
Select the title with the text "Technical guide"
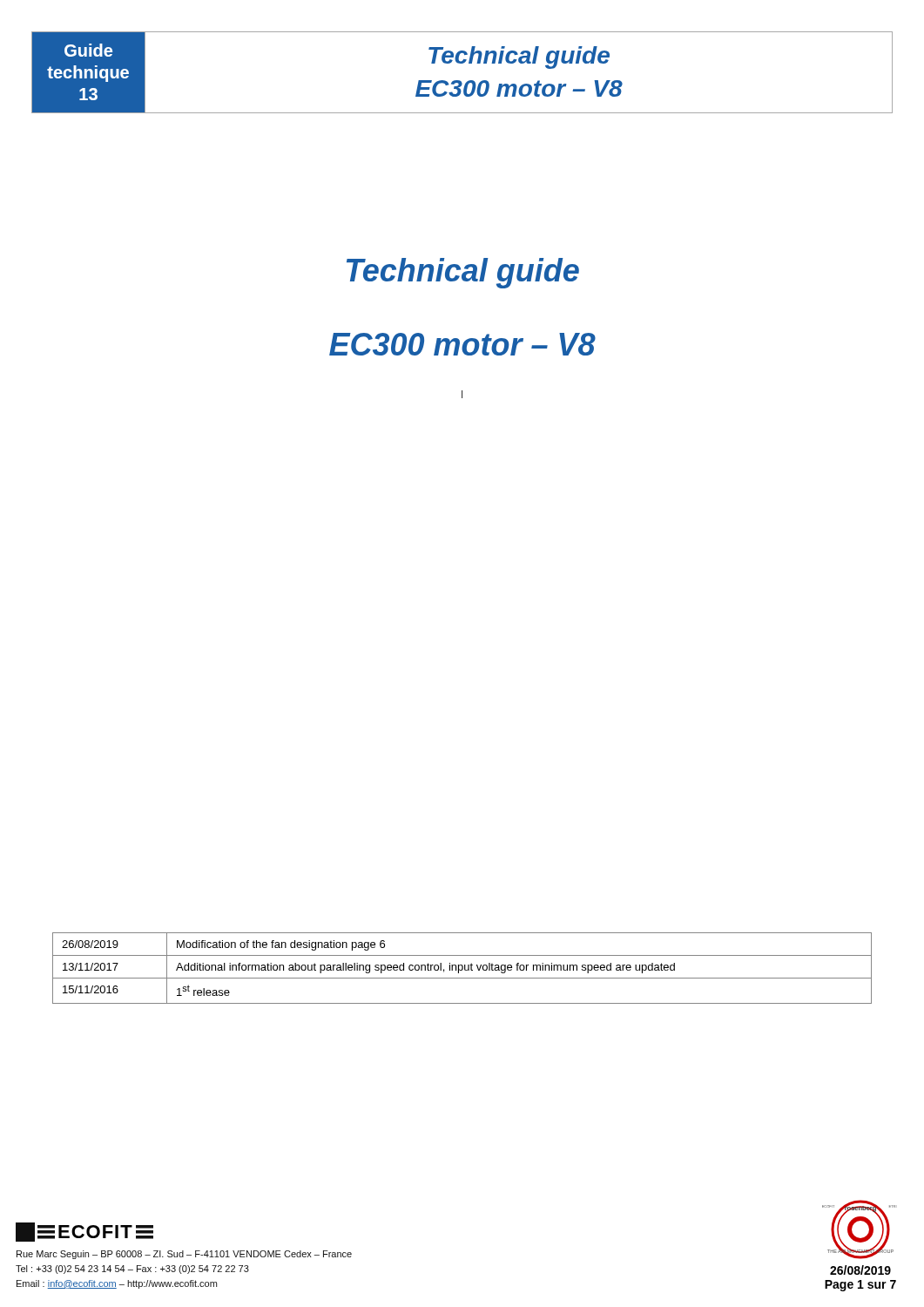tap(462, 271)
